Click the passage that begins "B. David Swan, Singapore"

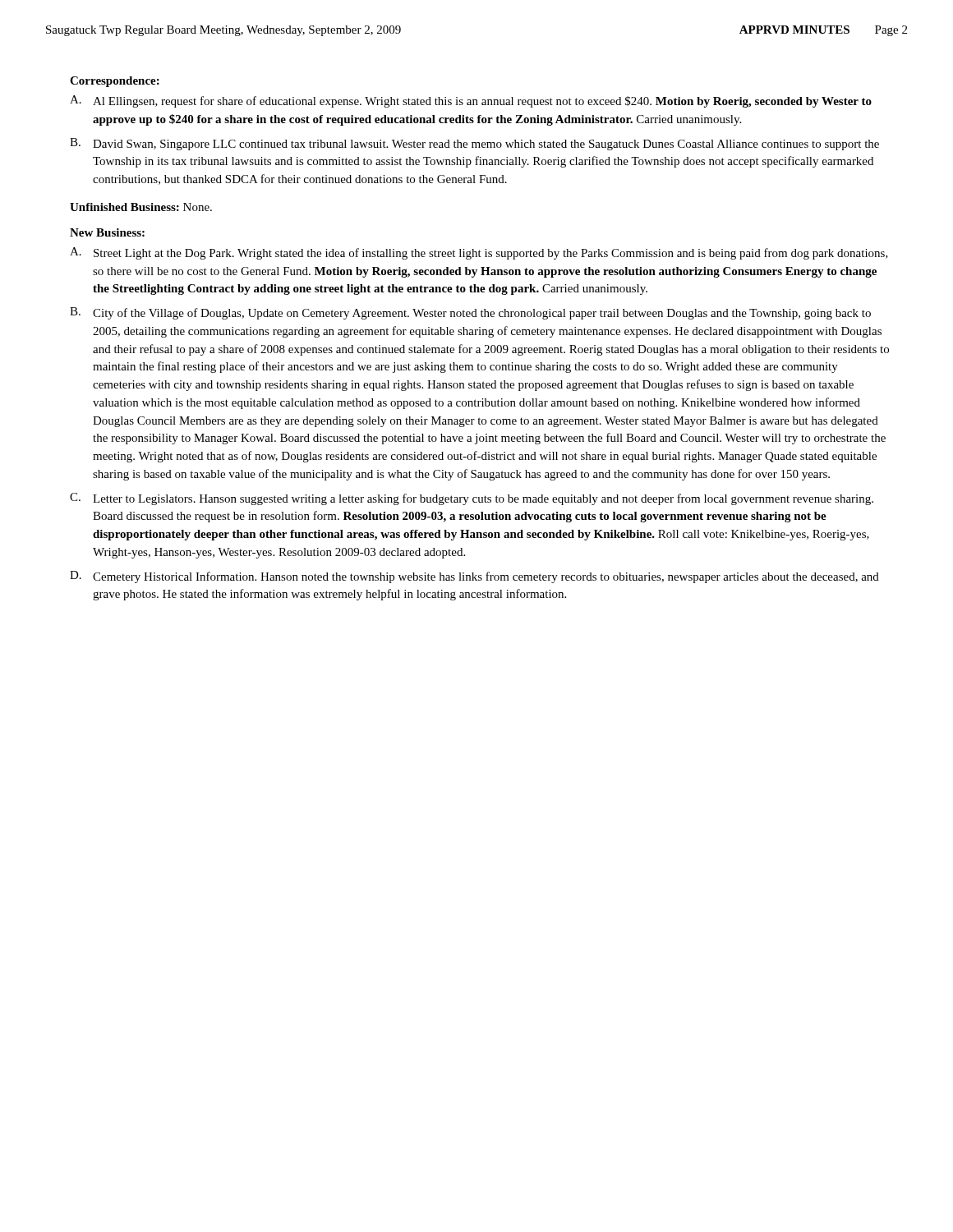point(481,162)
